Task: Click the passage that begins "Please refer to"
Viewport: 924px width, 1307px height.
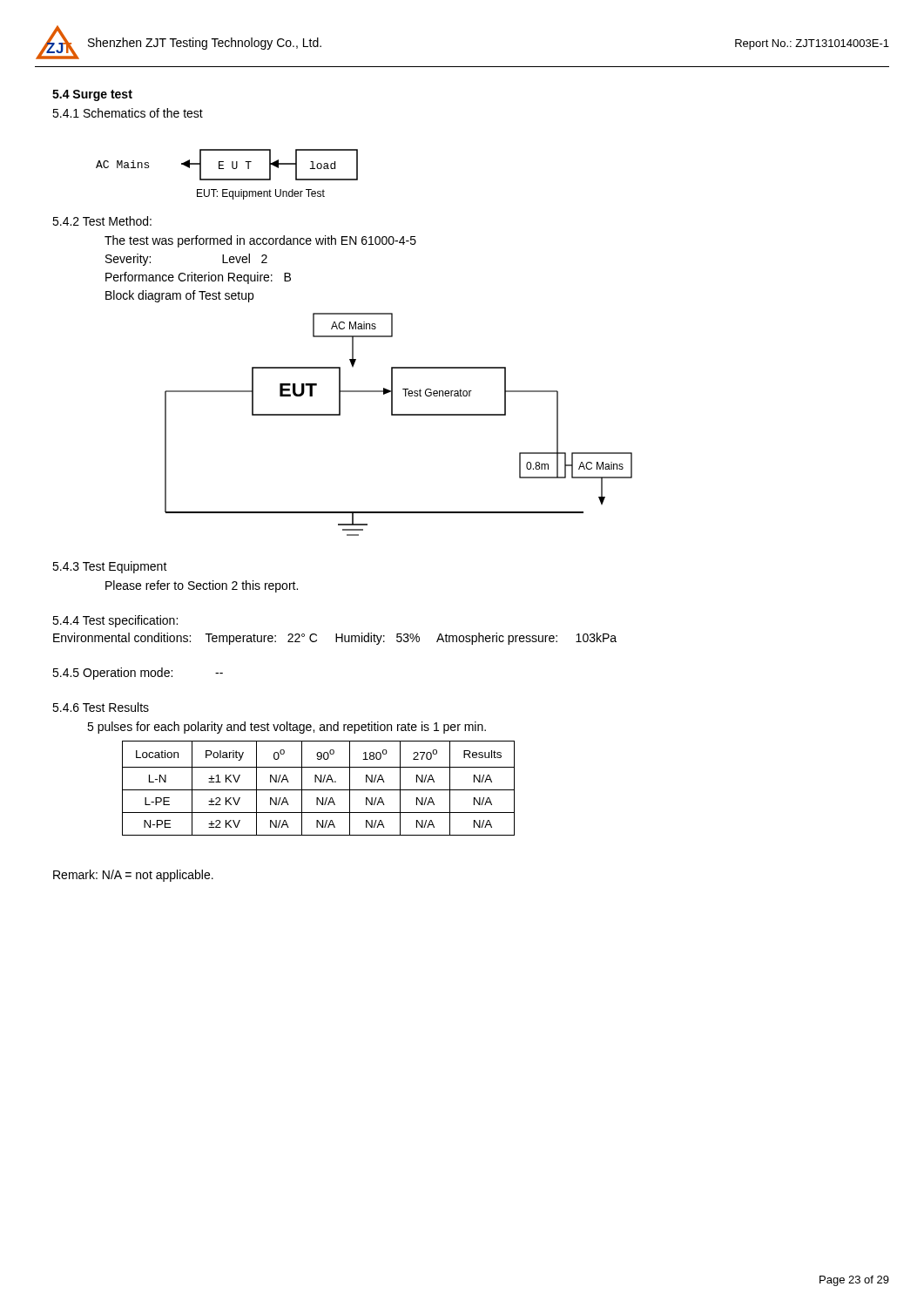Action: pos(202,586)
